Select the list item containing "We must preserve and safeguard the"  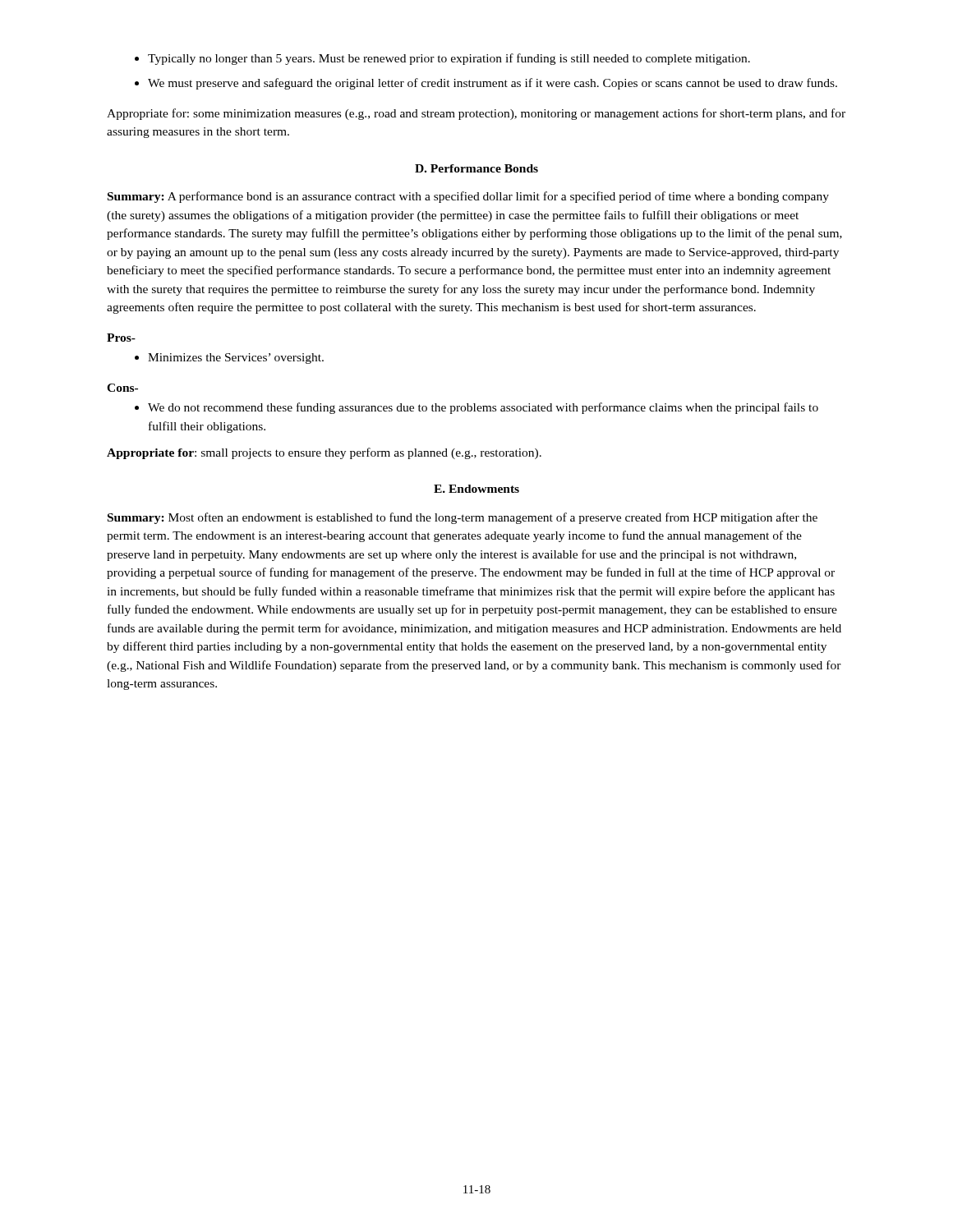493,83
